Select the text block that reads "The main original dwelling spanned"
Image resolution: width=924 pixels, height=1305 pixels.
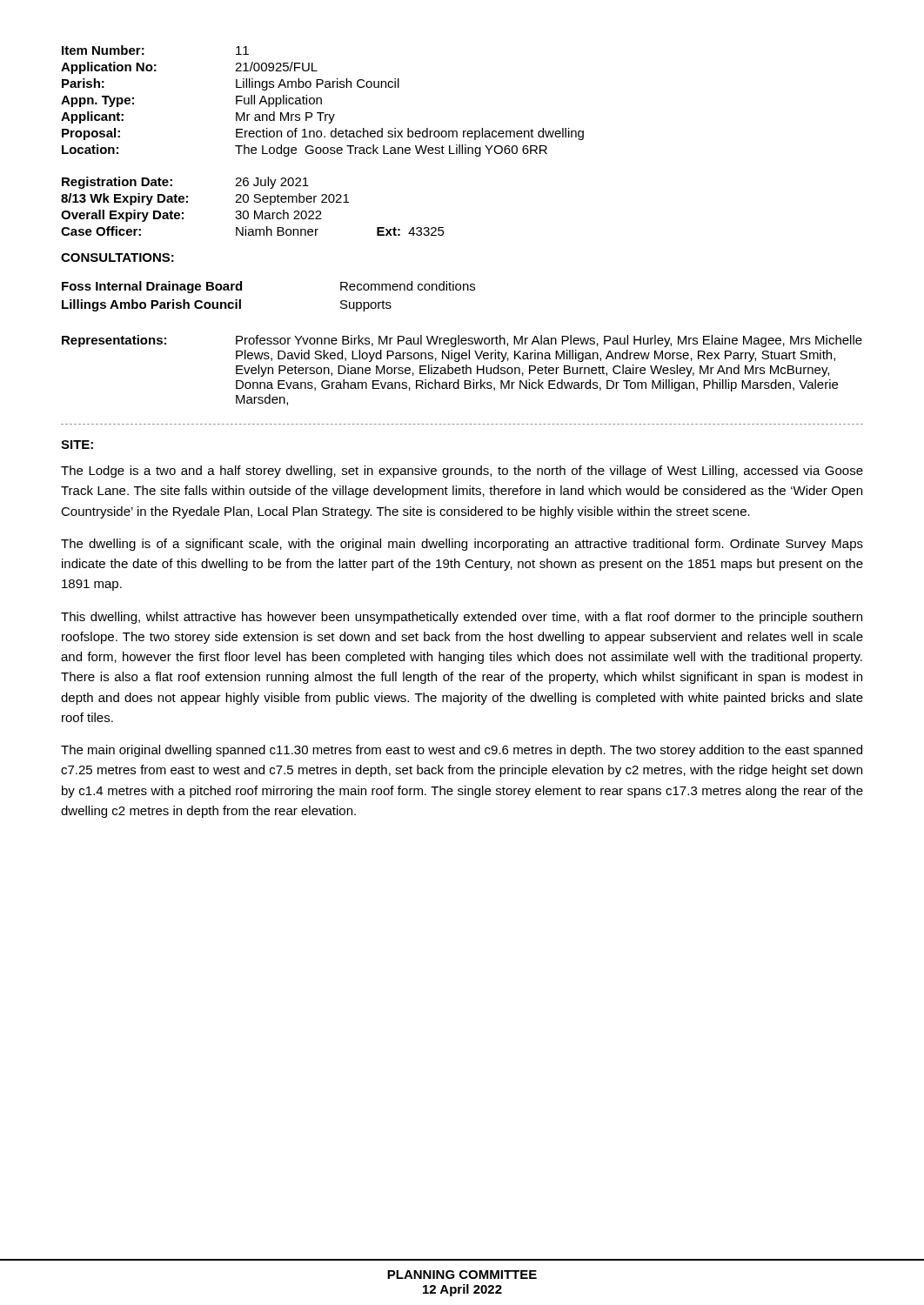tap(462, 780)
